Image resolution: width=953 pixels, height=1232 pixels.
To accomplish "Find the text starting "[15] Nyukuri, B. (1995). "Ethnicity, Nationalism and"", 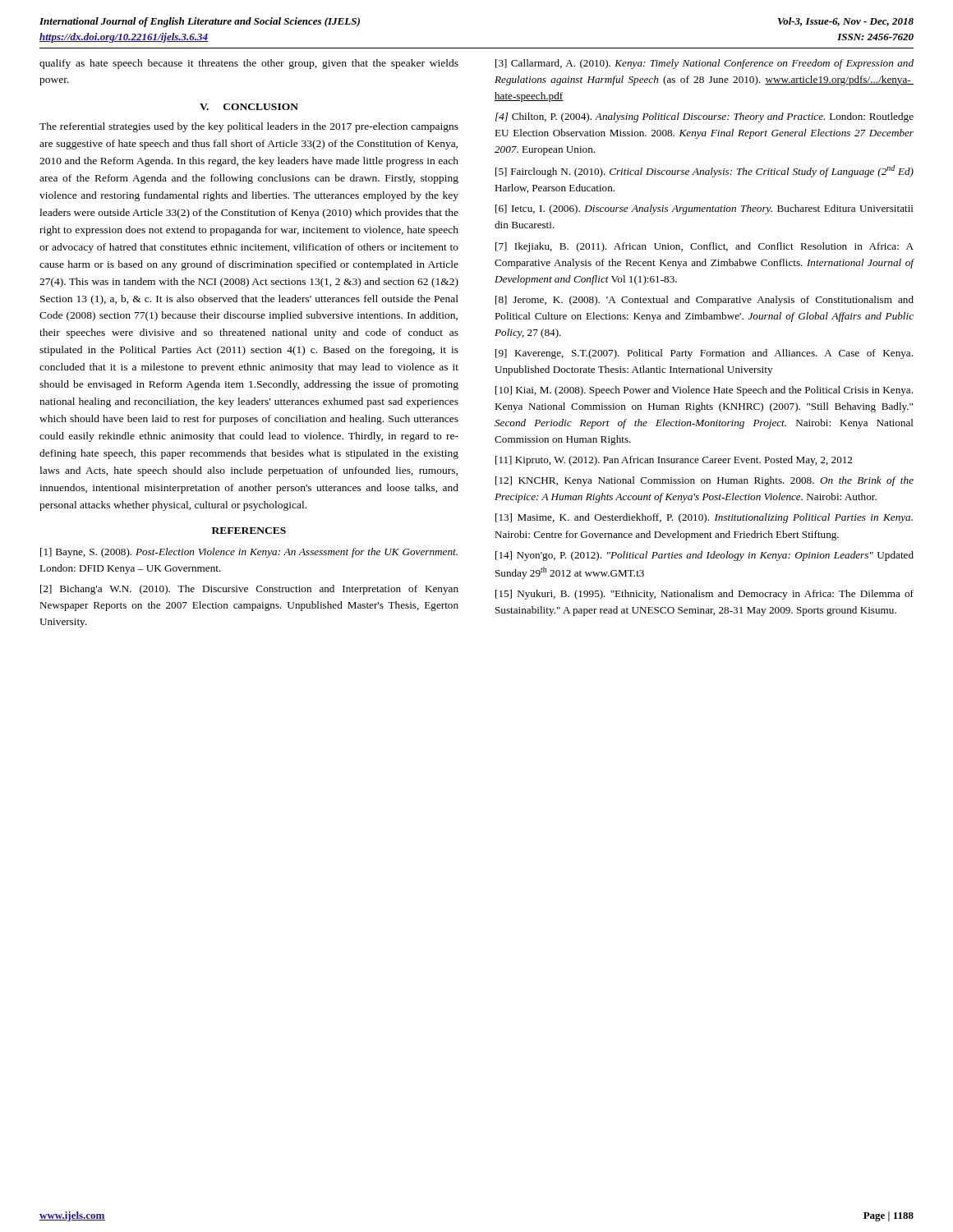I will [x=704, y=602].
